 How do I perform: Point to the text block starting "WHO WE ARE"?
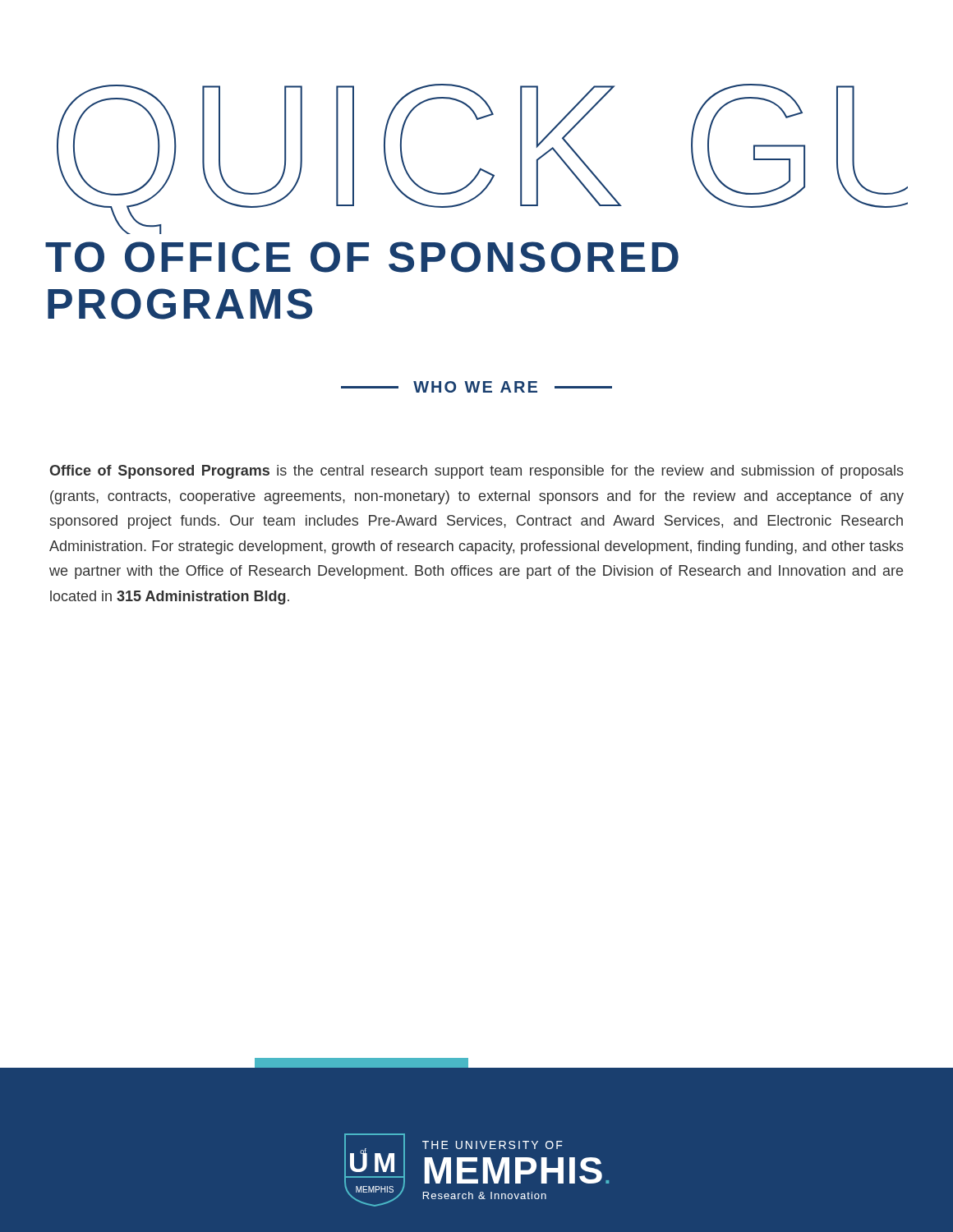point(476,387)
